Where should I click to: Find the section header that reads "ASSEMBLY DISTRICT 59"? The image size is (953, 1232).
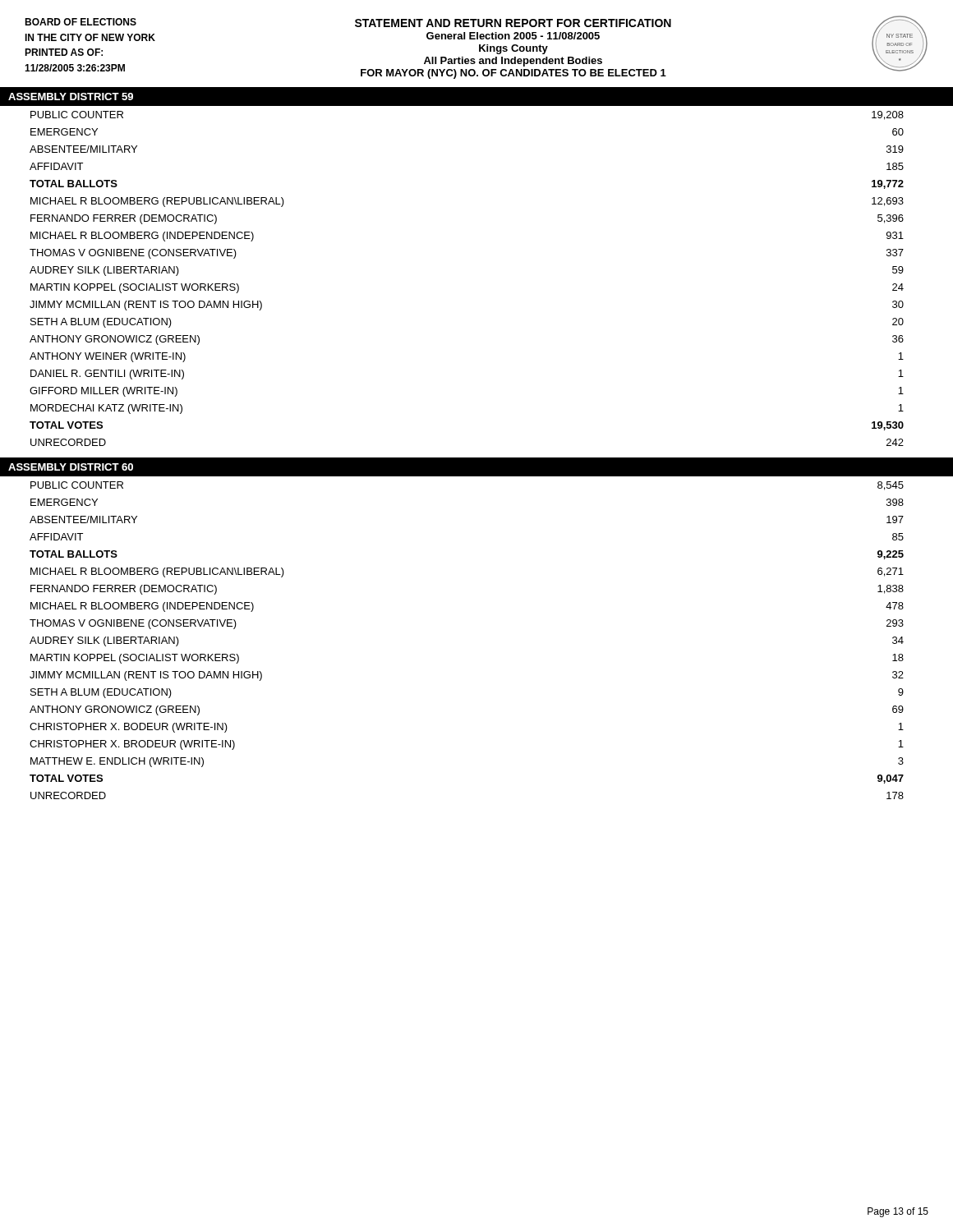(71, 96)
